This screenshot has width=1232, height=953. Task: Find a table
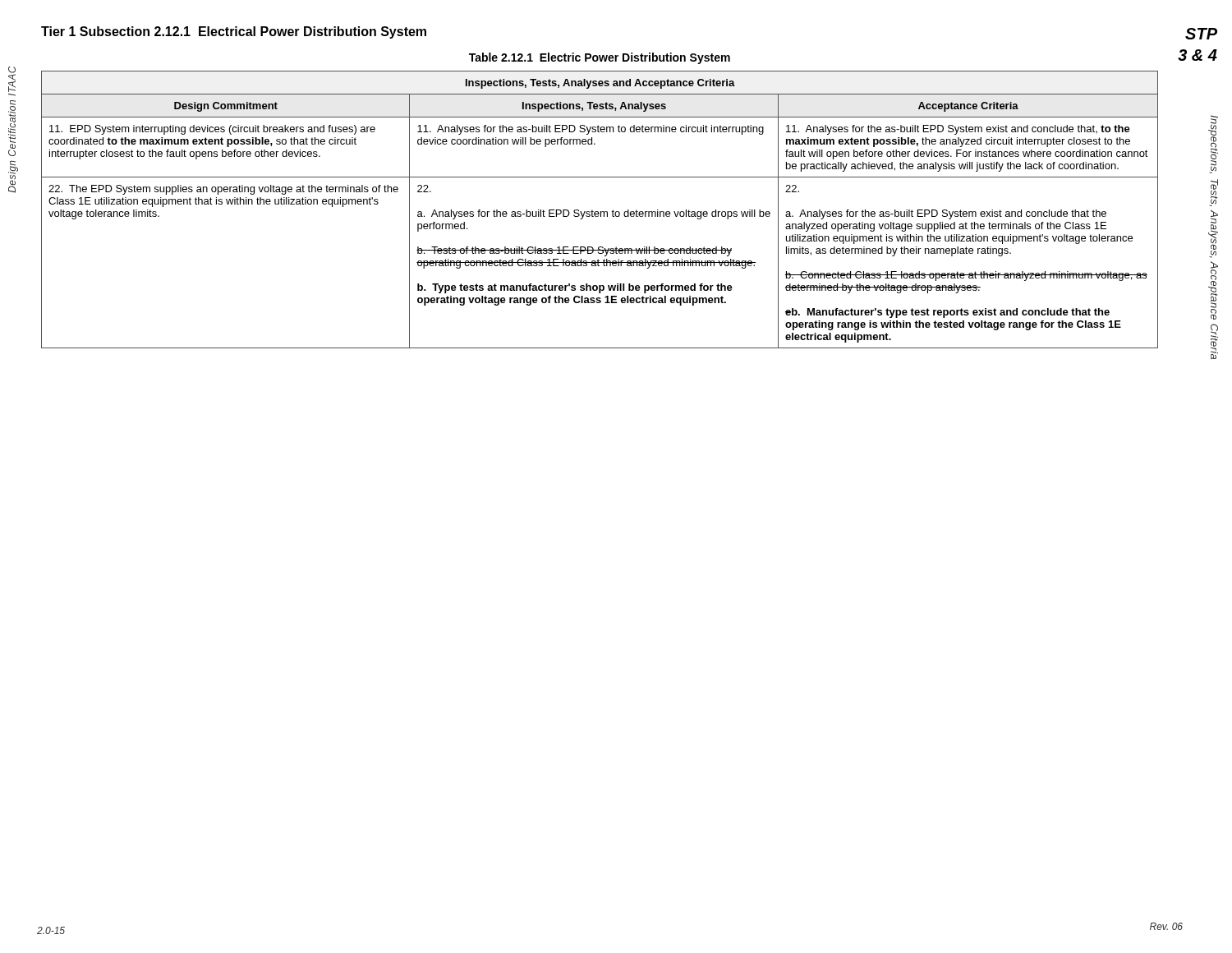pyautogui.click(x=600, y=209)
